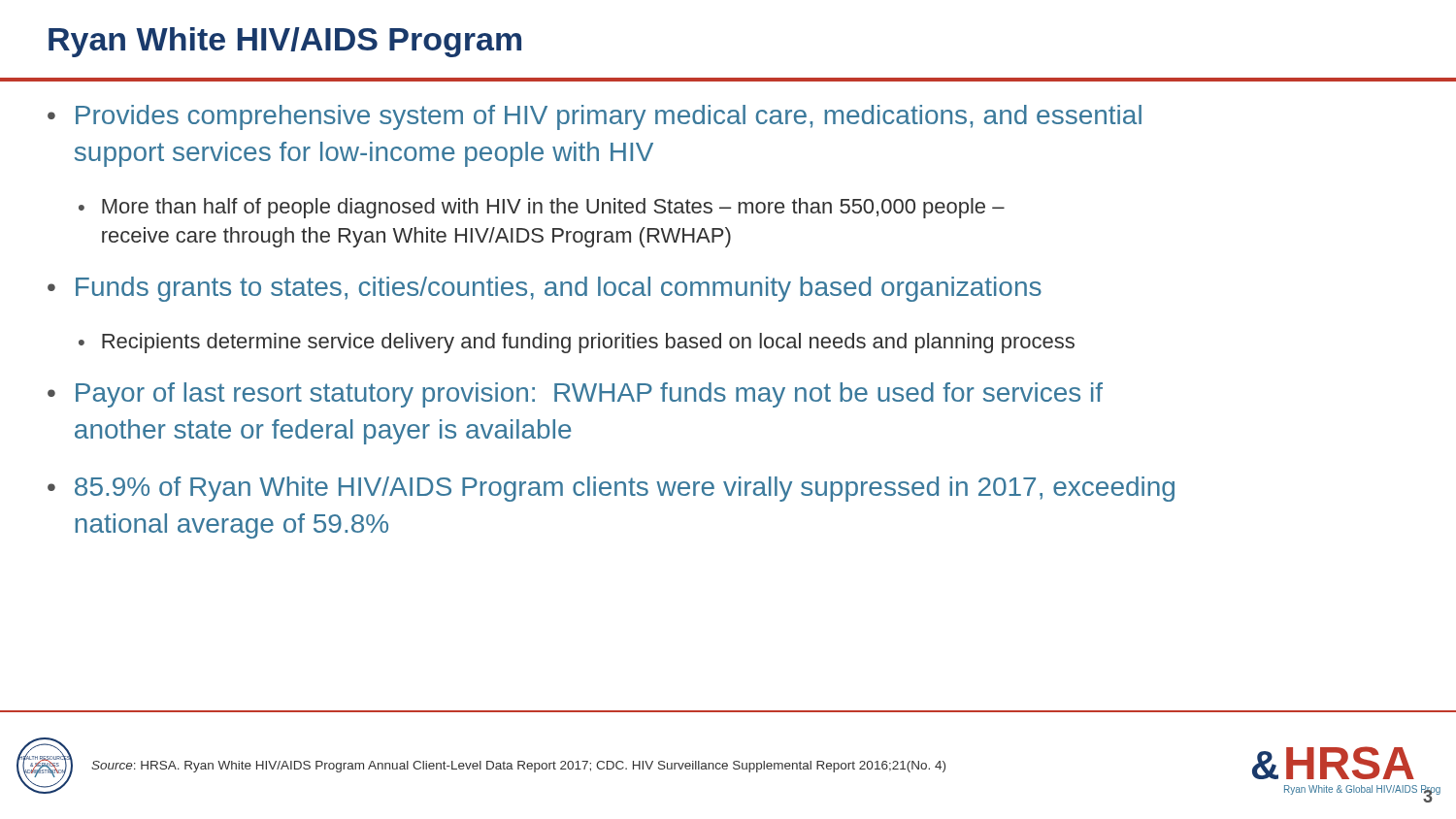Image resolution: width=1456 pixels, height=819 pixels.
Task: Click on the region starting "• Funds grants to states, cities/counties, and"
Action: click(x=544, y=287)
